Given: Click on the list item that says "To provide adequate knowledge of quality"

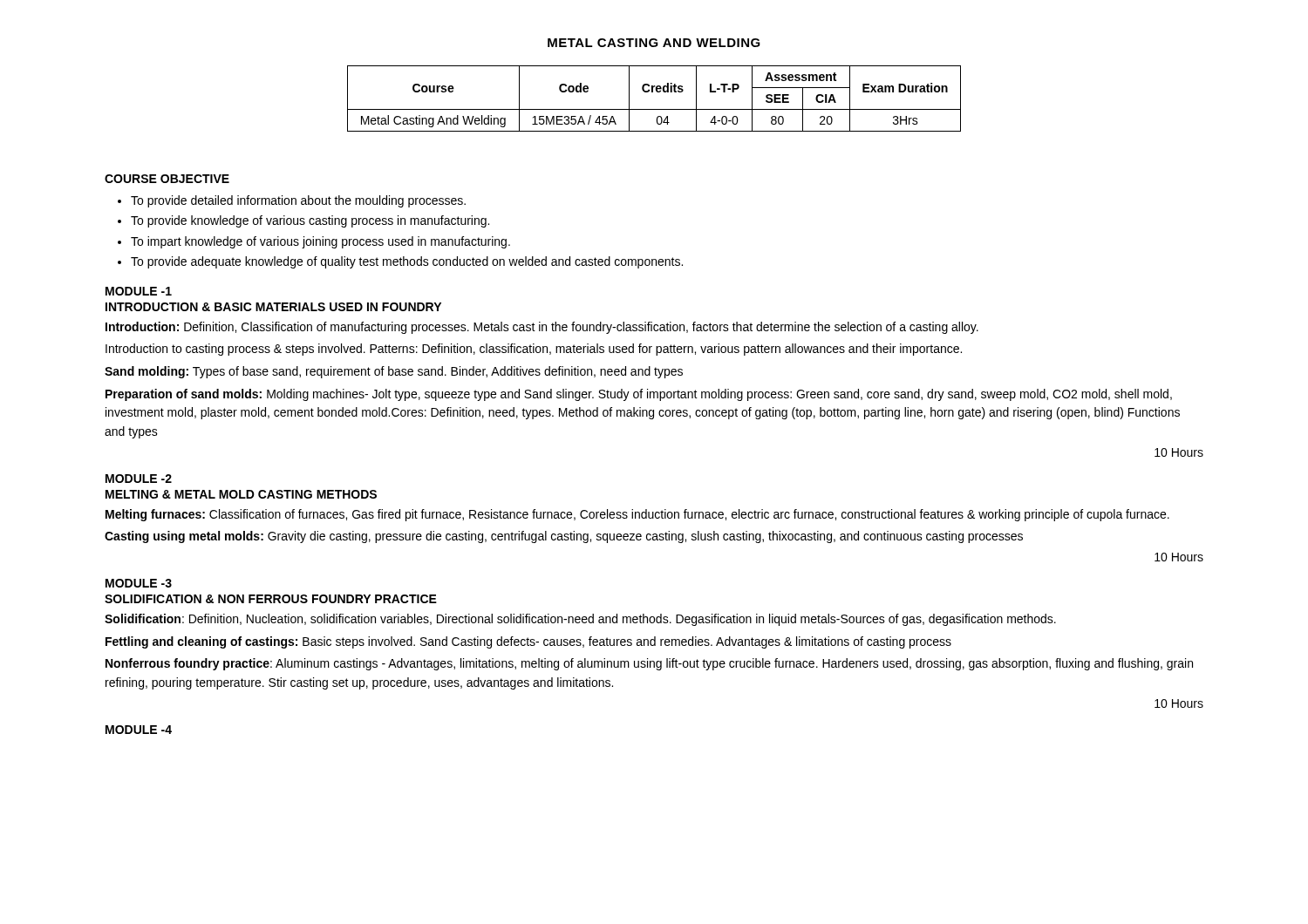Looking at the screenshot, I should tap(407, 262).
